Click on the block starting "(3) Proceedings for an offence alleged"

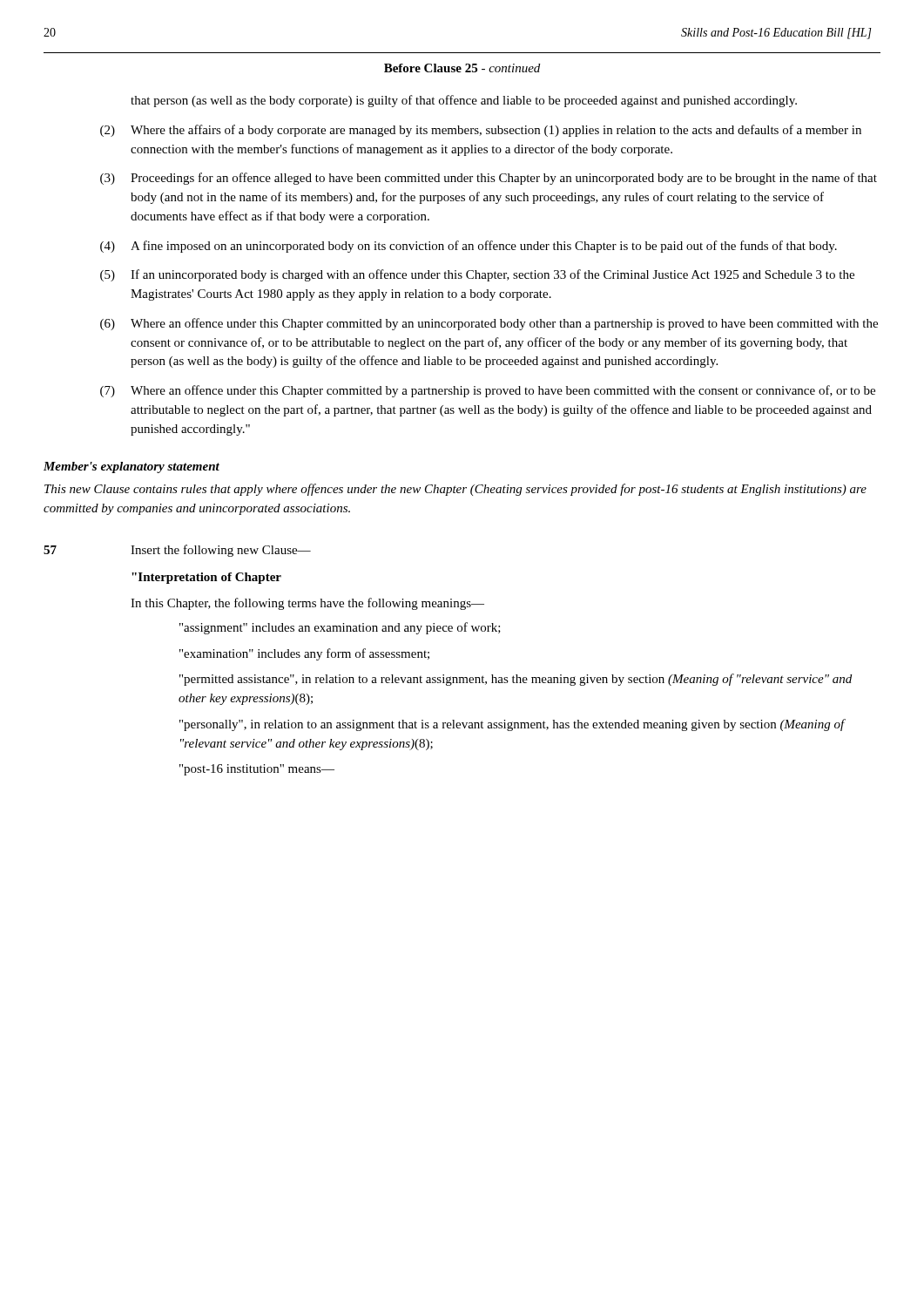coord(462,198)
